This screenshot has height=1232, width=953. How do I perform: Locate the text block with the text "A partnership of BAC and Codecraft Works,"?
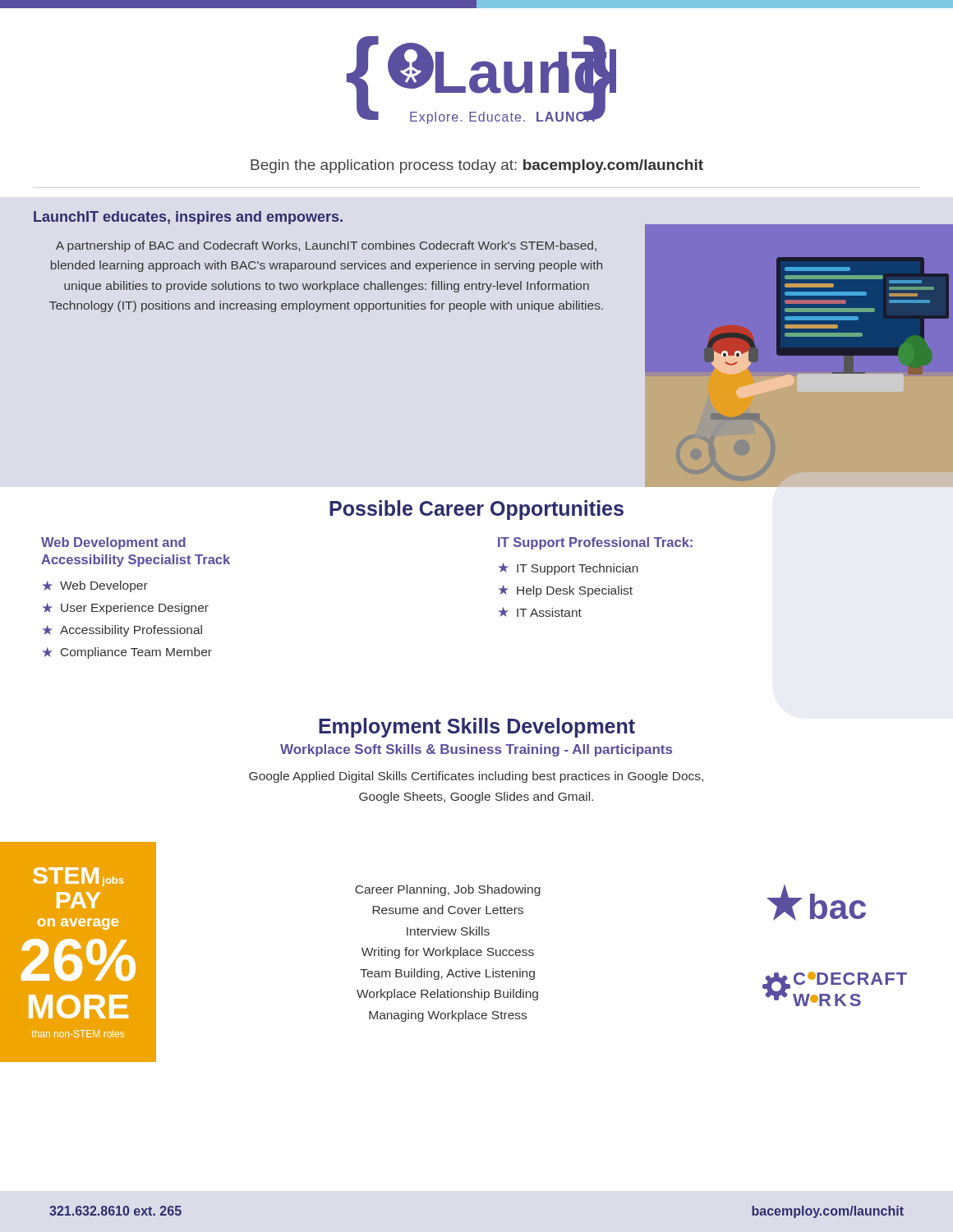pos(327,275)
